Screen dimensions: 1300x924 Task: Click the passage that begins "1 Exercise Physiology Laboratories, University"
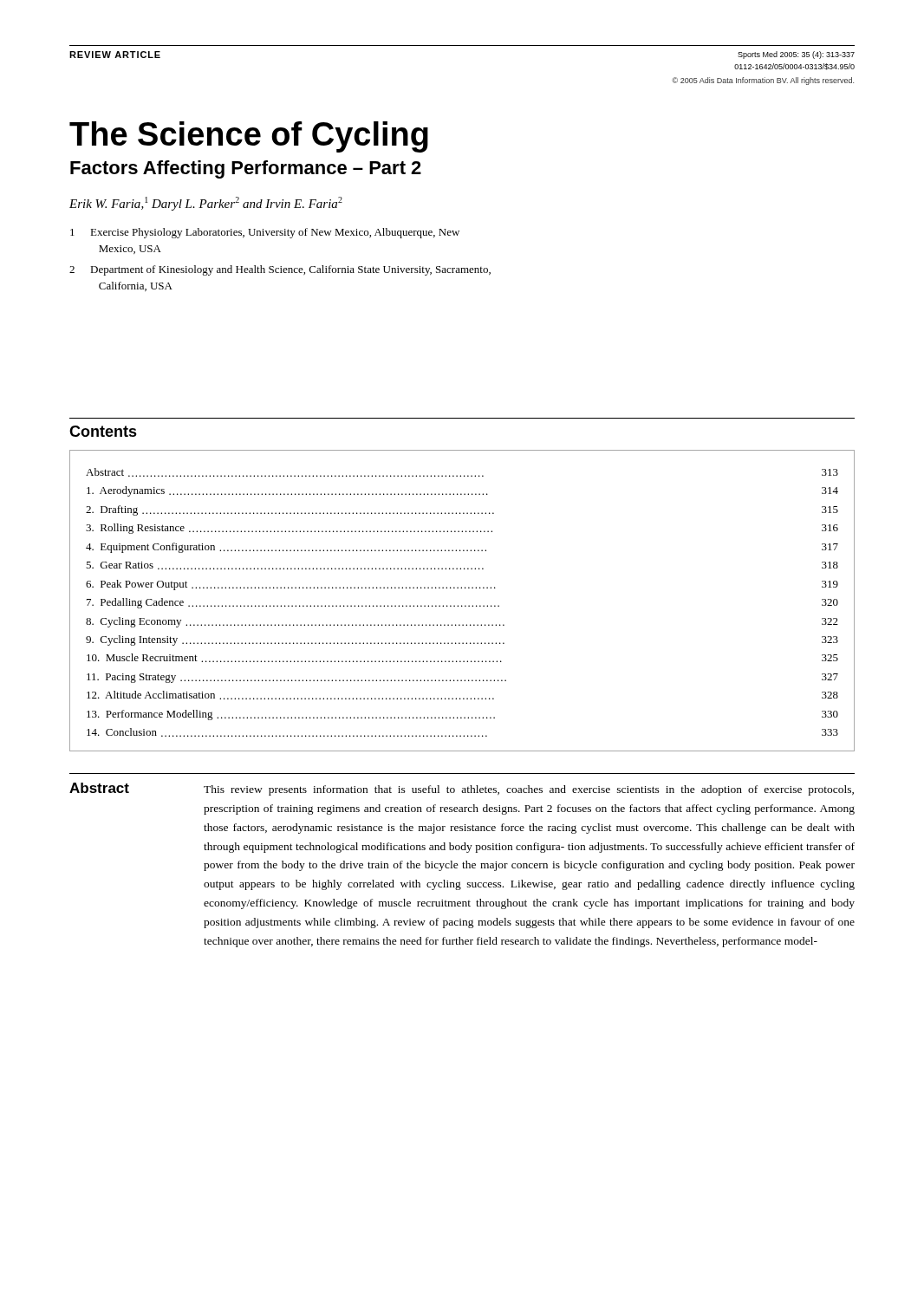(x=264, y=240)
